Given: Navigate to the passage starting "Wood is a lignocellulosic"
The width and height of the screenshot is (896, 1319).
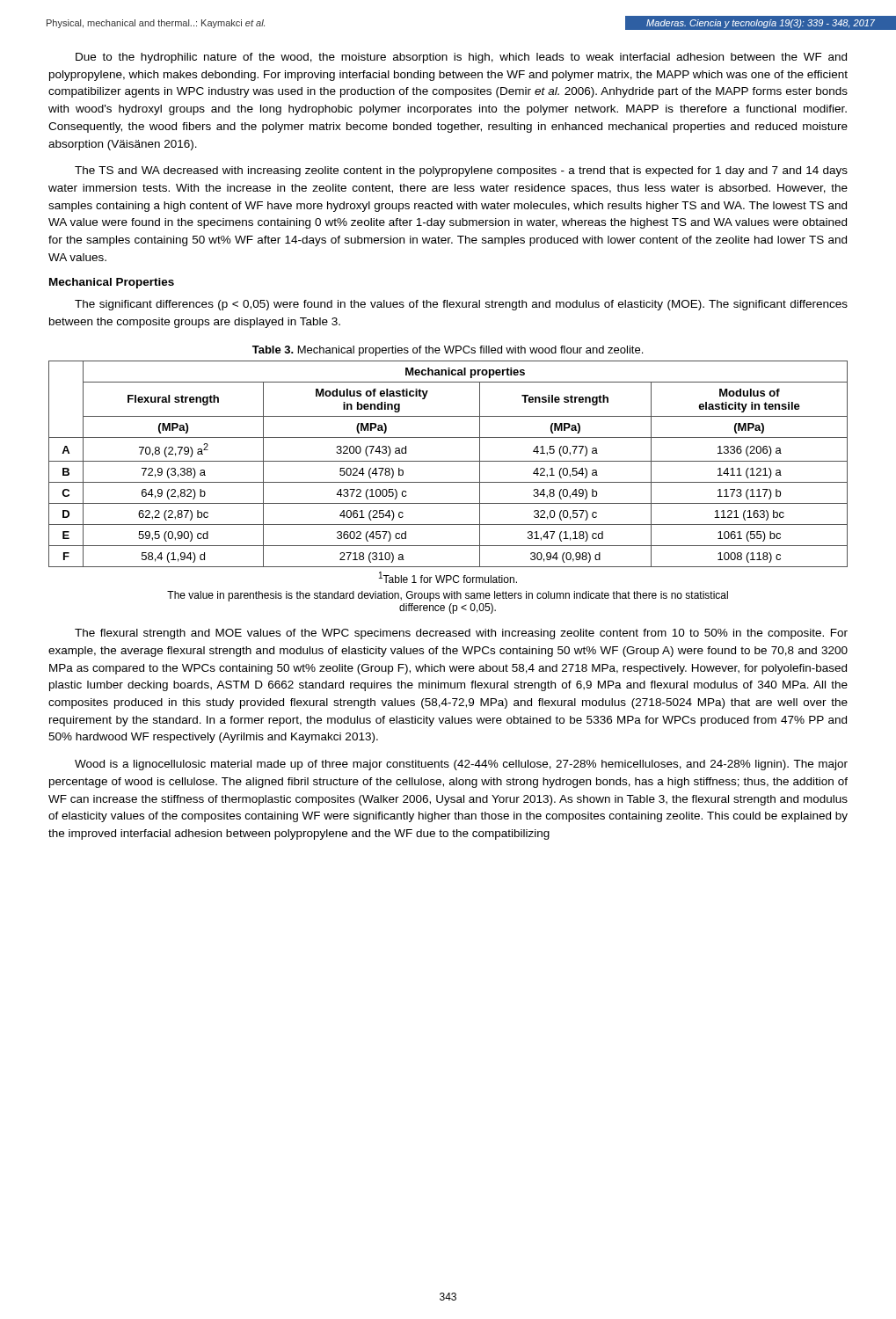Looking at the screenshot, I should tap(448, 799).
